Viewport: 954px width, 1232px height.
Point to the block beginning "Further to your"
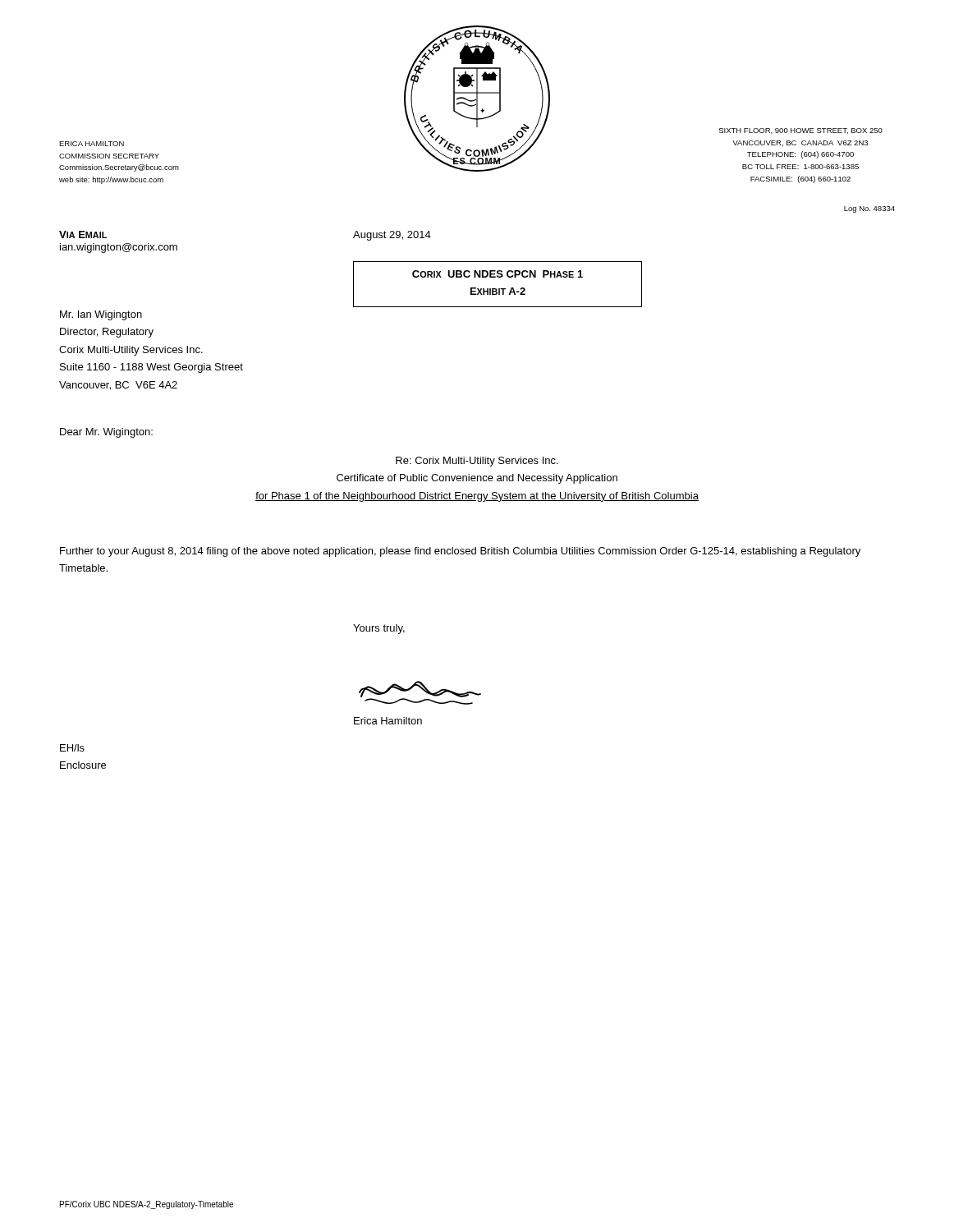(460, 560)
